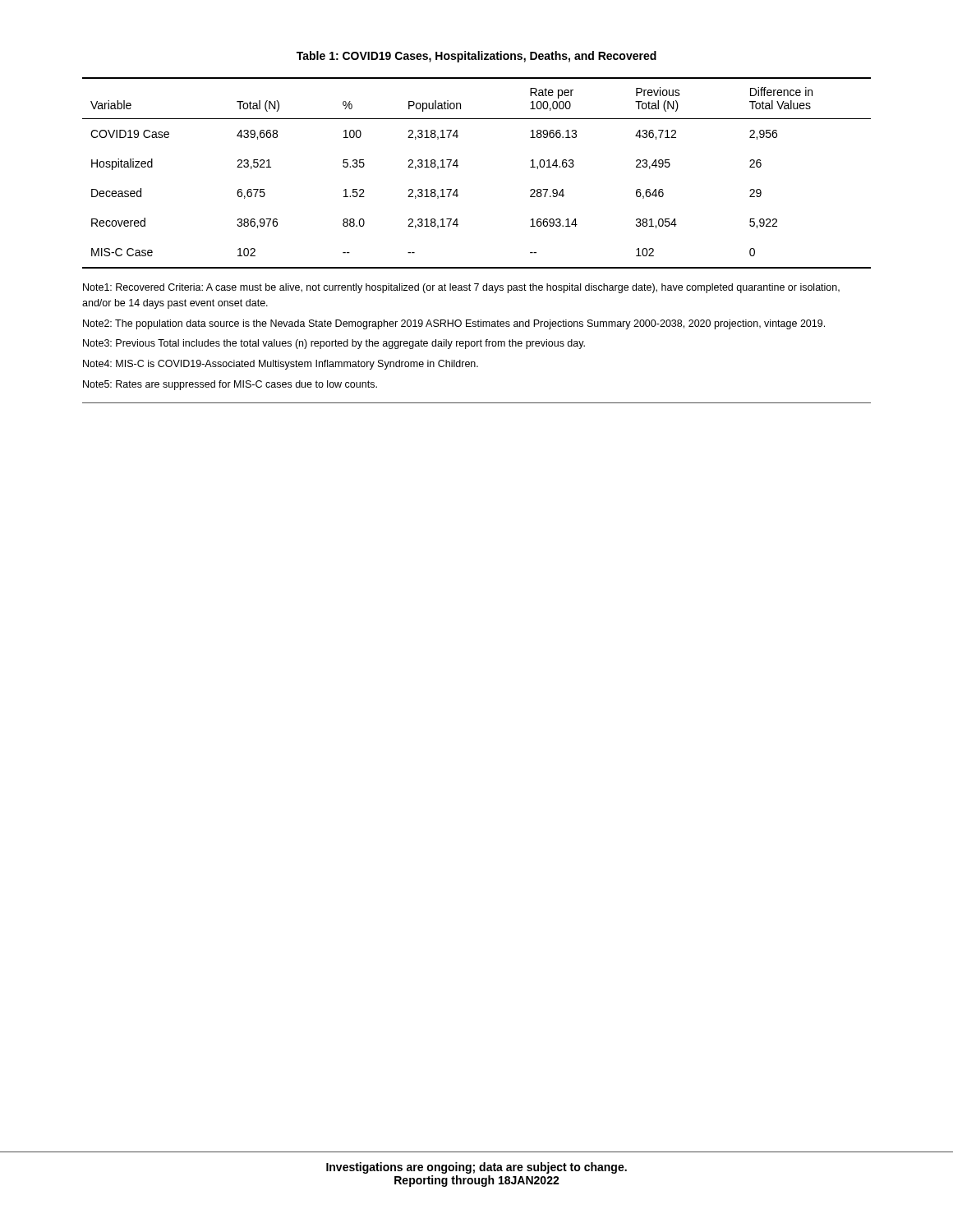The height and width of the screenshot is (1232, 953).
Task: Where is the title that starts "Table 1: COVID19 Cases,"?
Action: 476,56
